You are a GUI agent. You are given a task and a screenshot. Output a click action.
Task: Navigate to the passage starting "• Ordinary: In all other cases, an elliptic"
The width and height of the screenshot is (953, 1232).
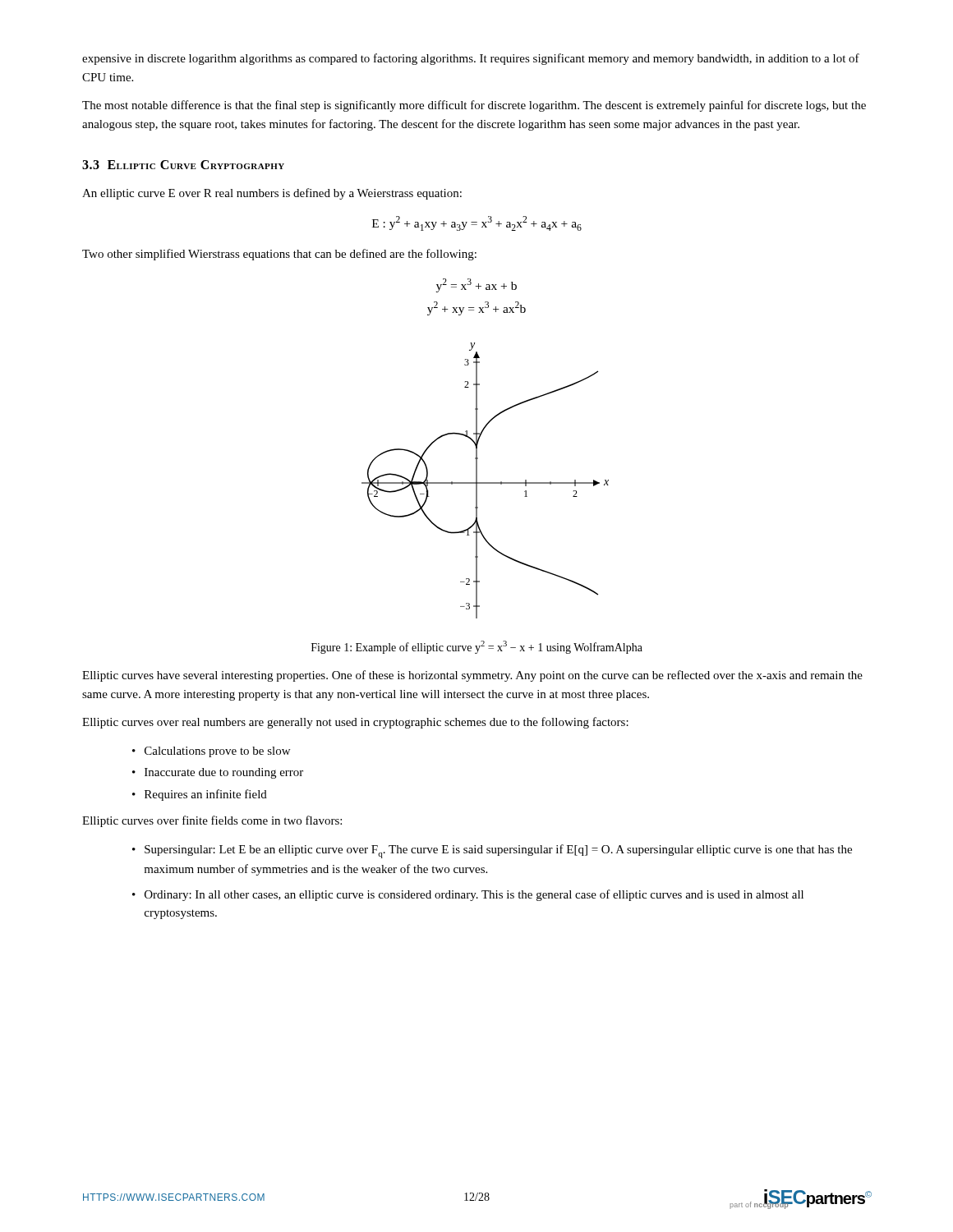501,904
